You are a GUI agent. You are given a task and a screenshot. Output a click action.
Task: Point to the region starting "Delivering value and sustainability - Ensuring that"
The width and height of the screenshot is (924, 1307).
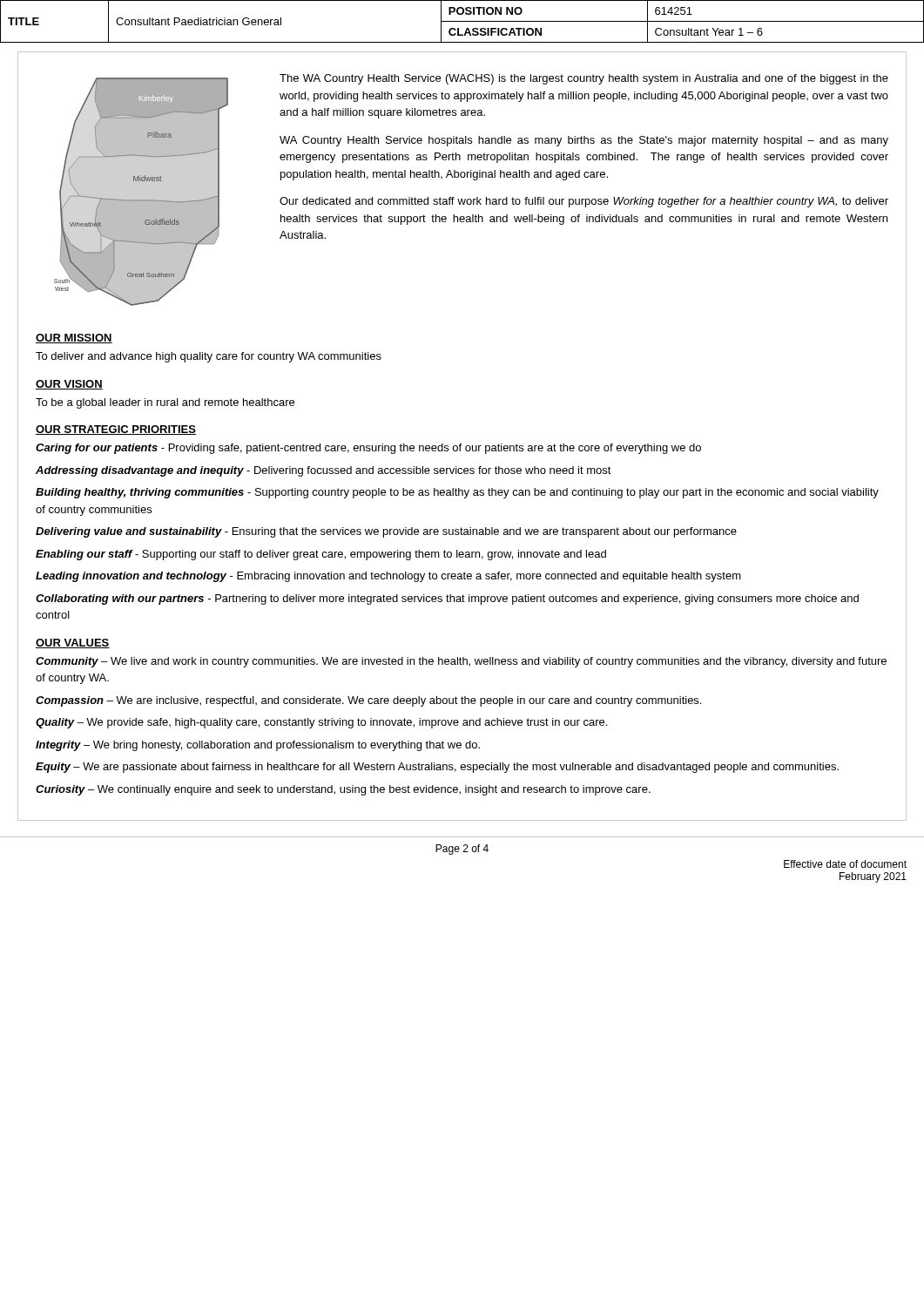pos(386,531)
